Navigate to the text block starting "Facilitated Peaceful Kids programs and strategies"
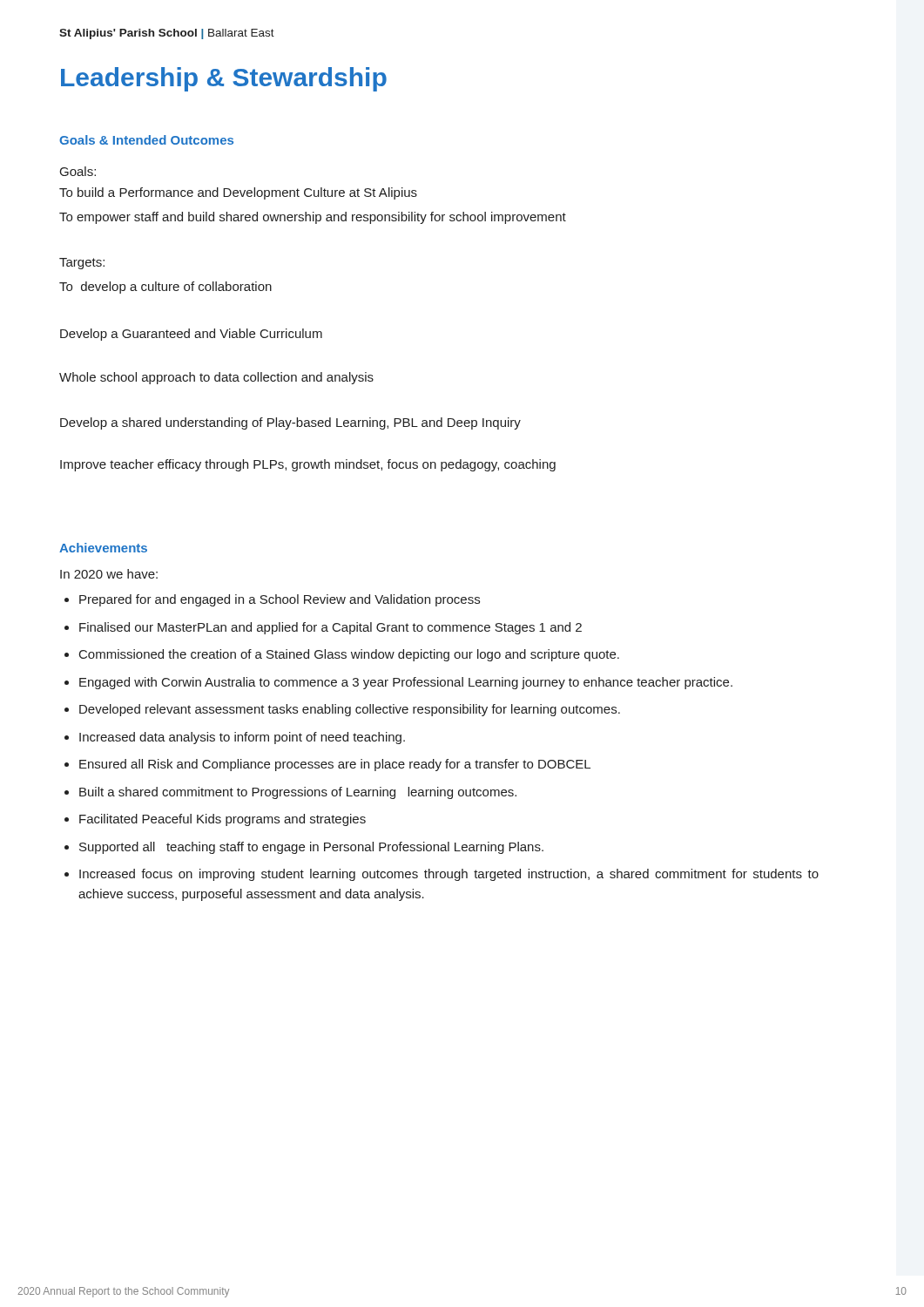The height and width of the screenshot is (1307, 924). [222, 819]
